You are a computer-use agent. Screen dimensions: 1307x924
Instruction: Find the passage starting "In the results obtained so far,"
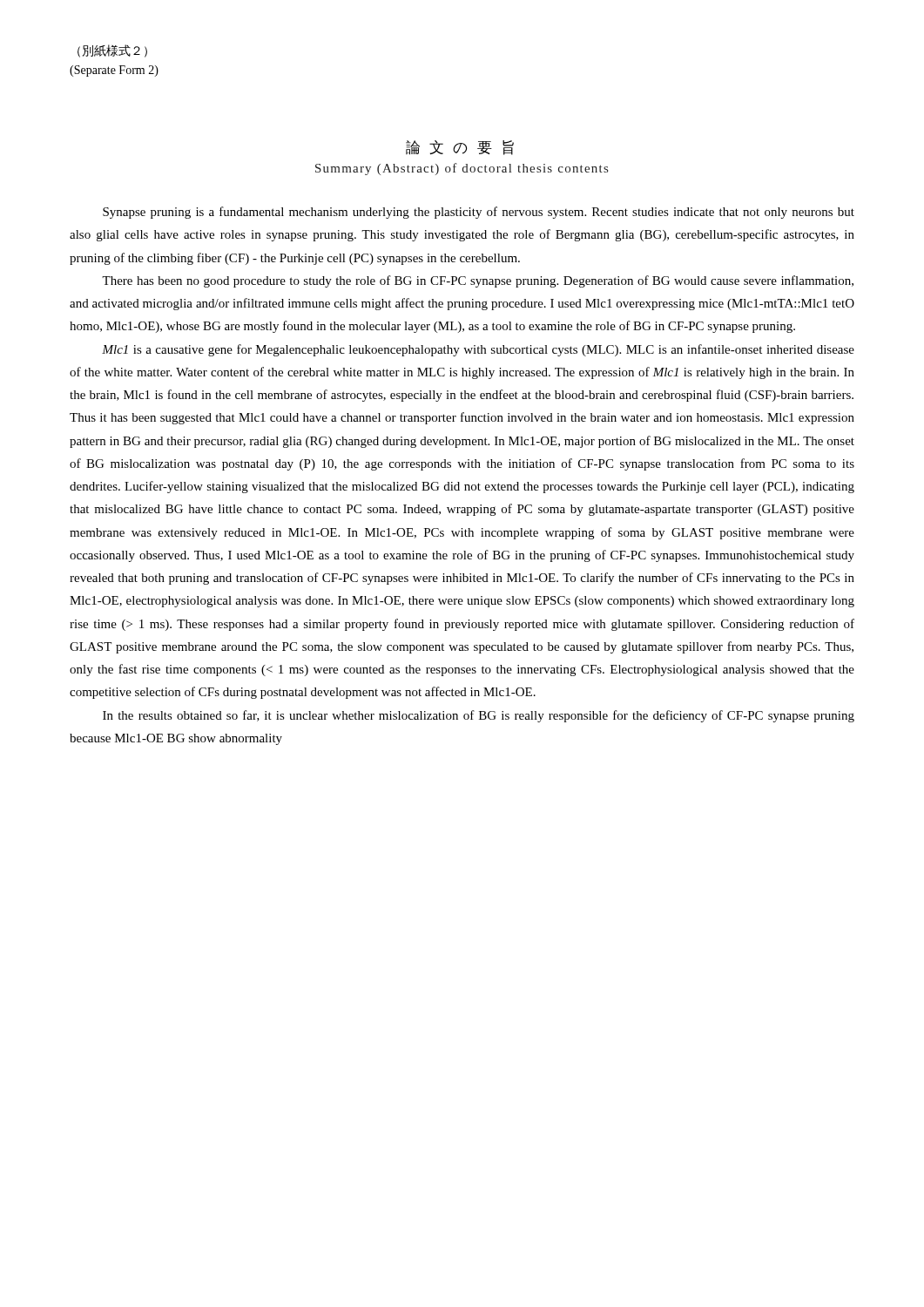pyautogui.click(x=462, y=726)
